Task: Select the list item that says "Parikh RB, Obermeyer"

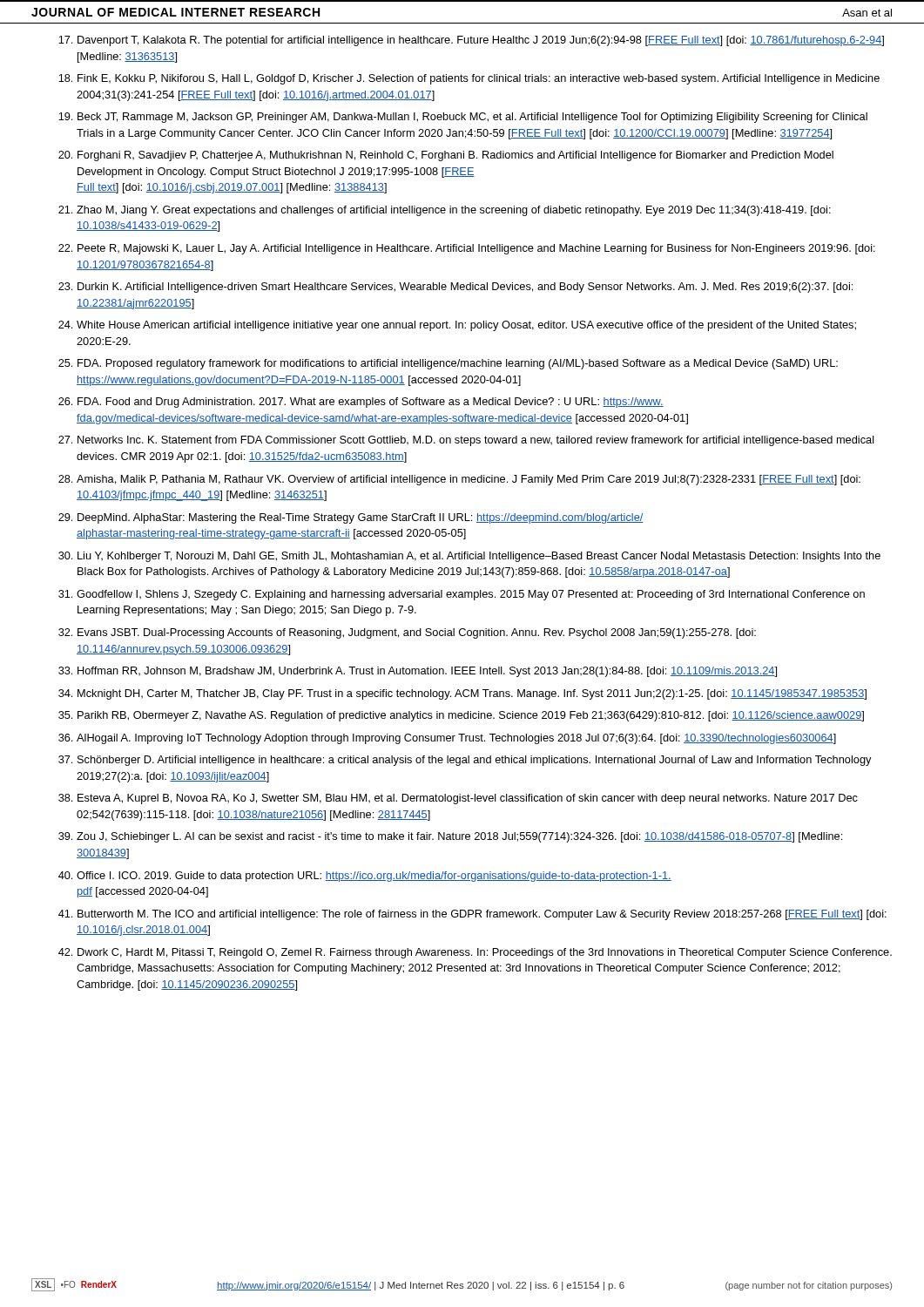Action: click(x=471, y=715)
